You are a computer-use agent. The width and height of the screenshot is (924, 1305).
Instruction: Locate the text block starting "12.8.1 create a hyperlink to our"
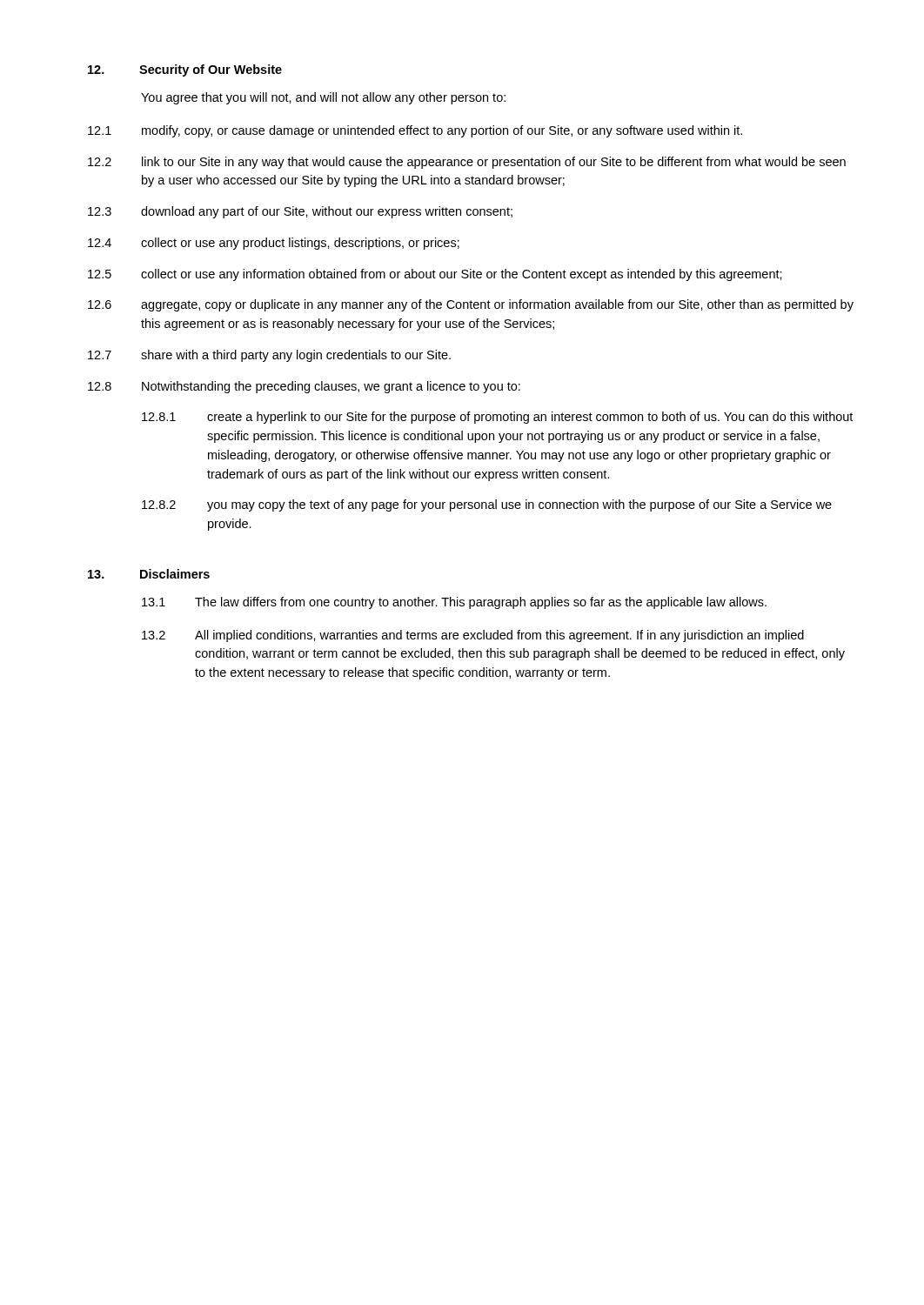(x=498, y=446)
